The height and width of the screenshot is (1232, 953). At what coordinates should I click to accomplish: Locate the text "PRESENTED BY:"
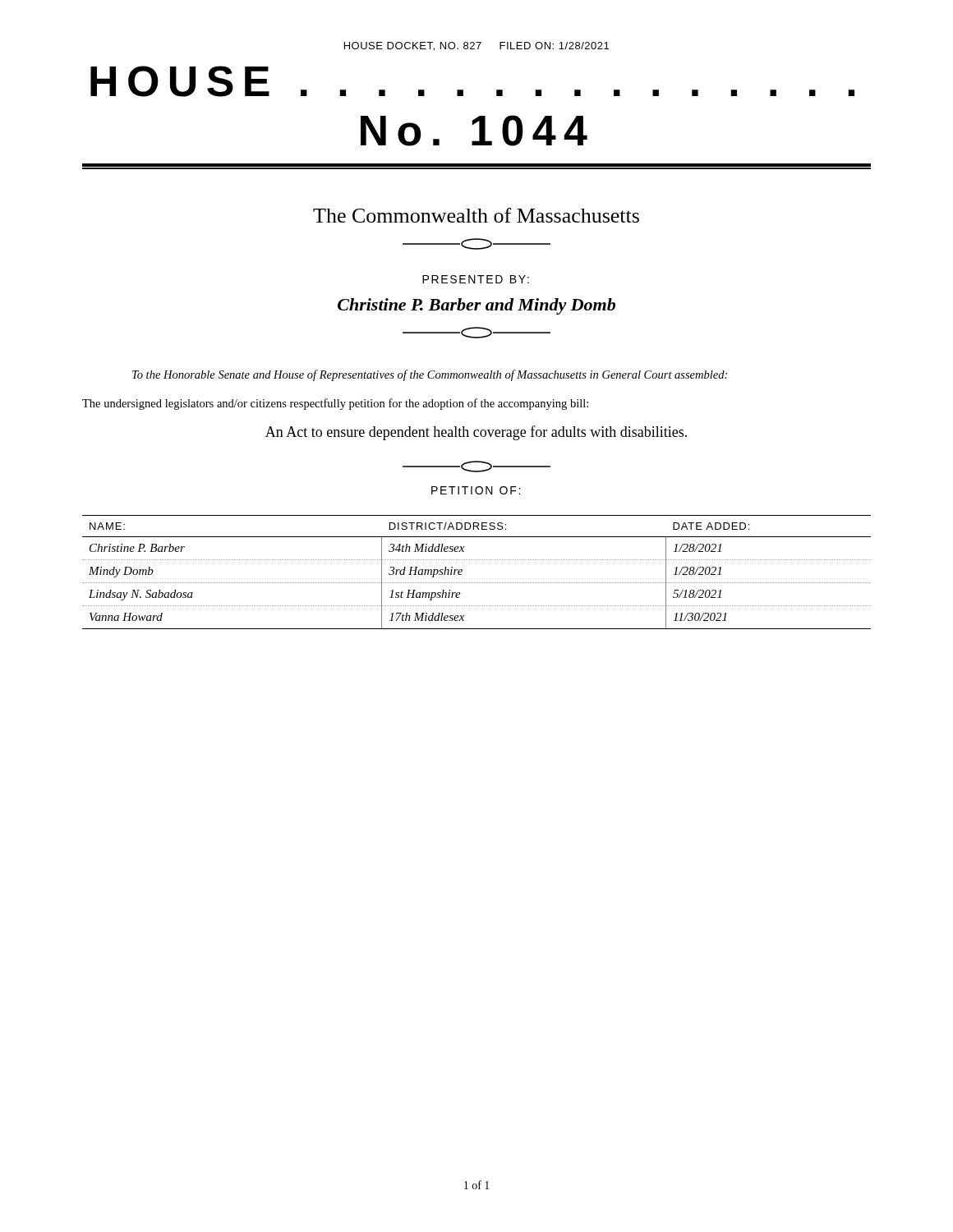point(476,279)
